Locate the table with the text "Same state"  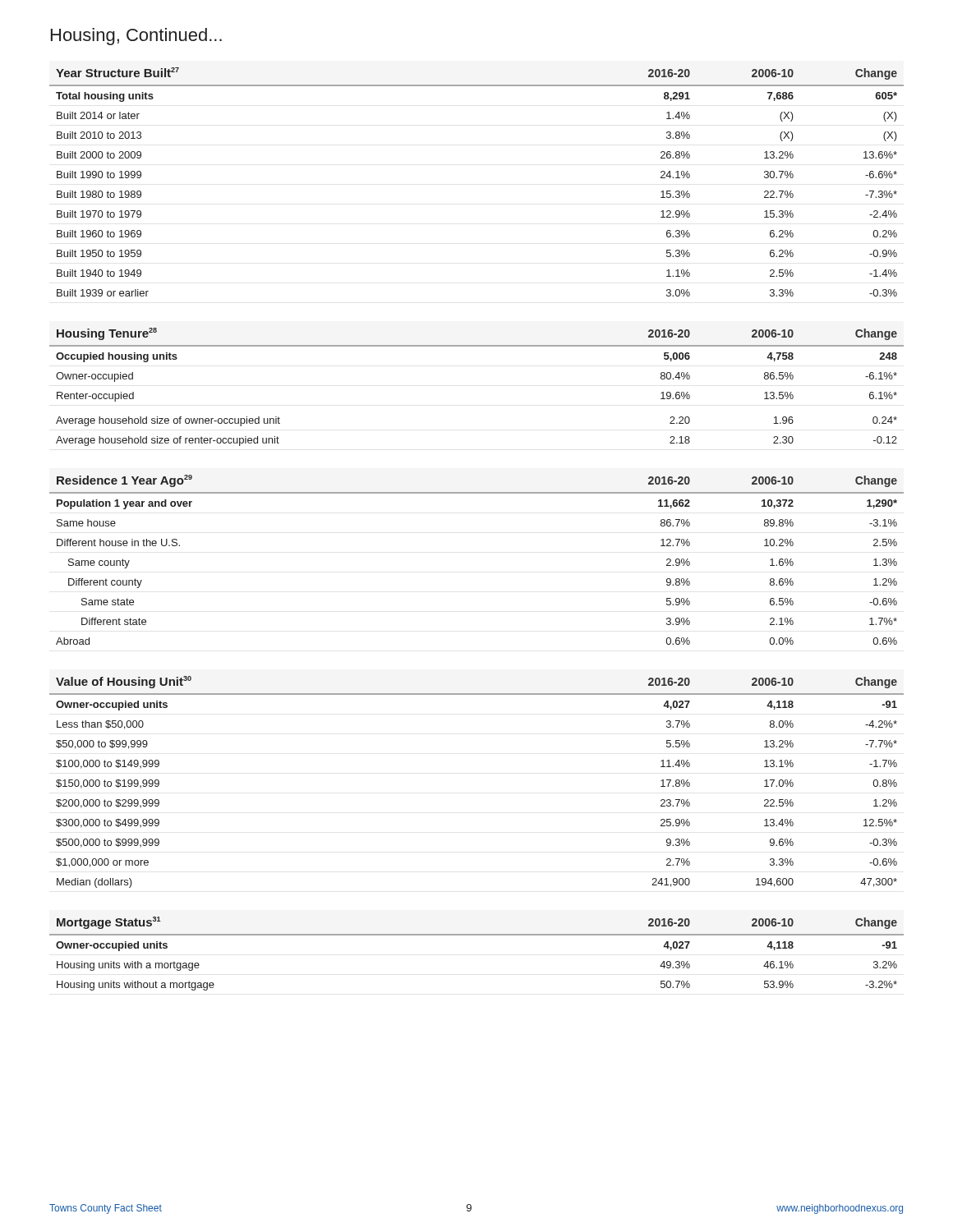point(476,560)
